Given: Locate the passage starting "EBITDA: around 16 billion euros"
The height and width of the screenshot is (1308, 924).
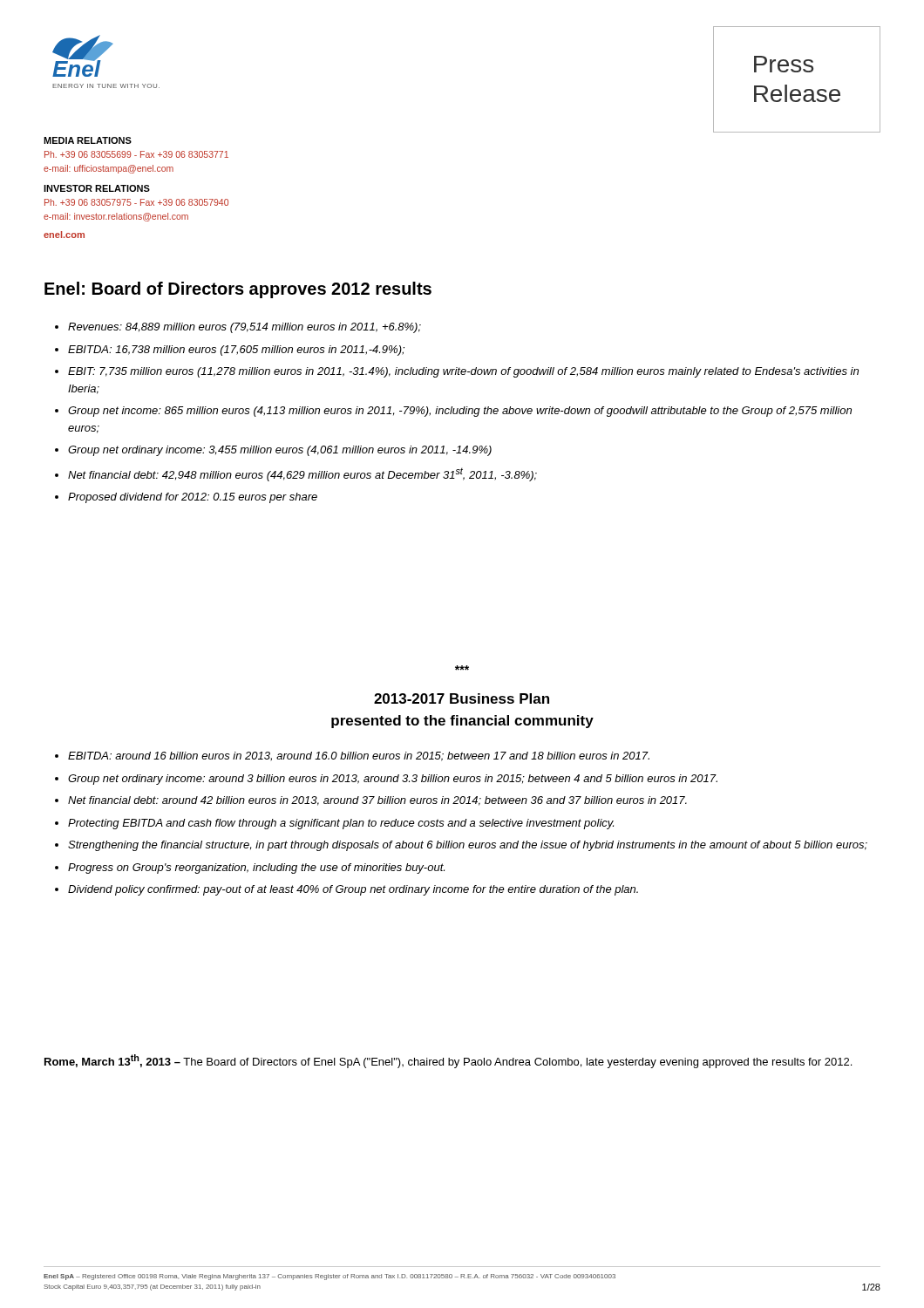Looking at the screenshot, I should point(359,756).
